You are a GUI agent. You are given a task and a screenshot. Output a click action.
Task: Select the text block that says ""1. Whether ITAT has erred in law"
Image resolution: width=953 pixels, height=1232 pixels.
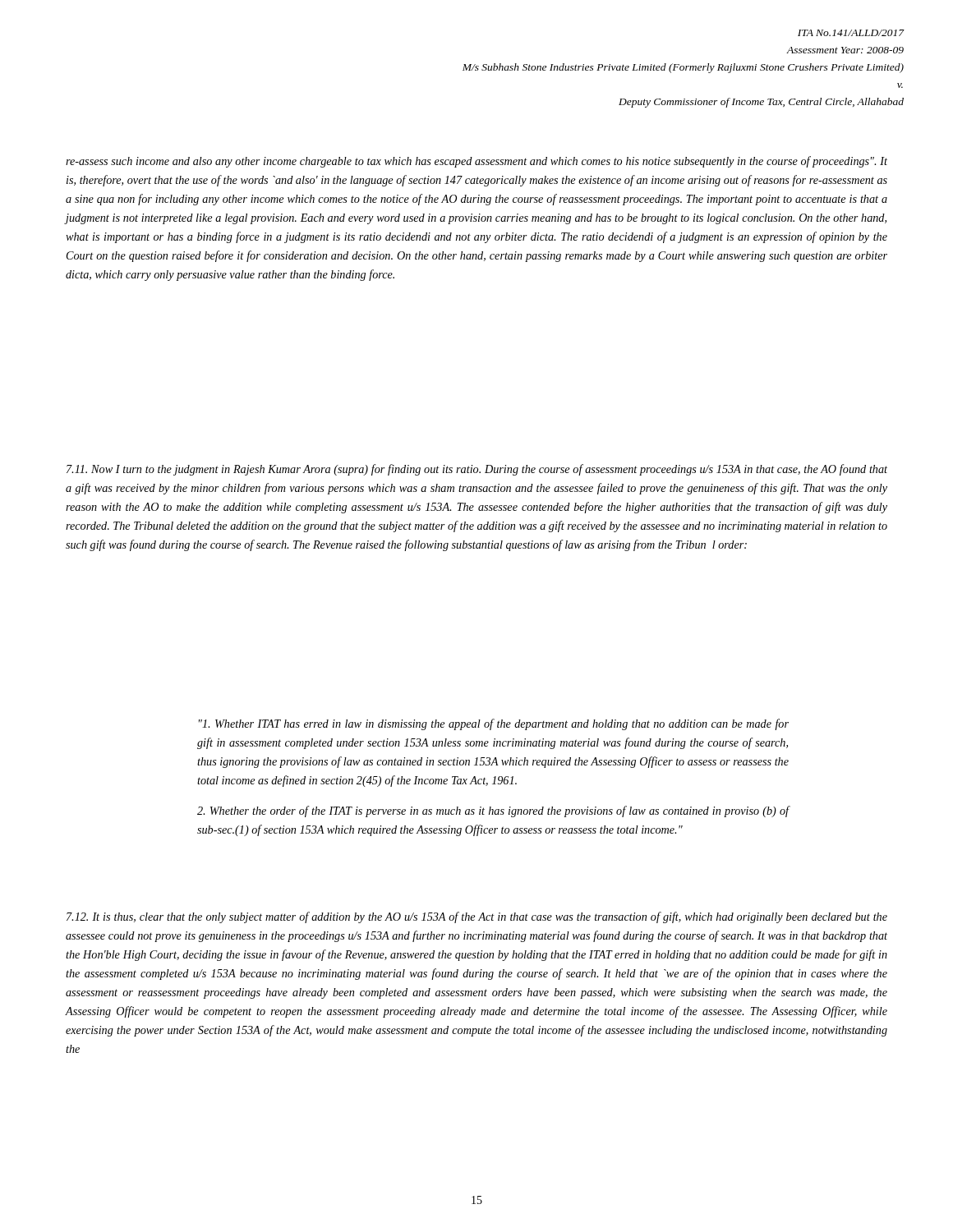(x=493, y=777)
